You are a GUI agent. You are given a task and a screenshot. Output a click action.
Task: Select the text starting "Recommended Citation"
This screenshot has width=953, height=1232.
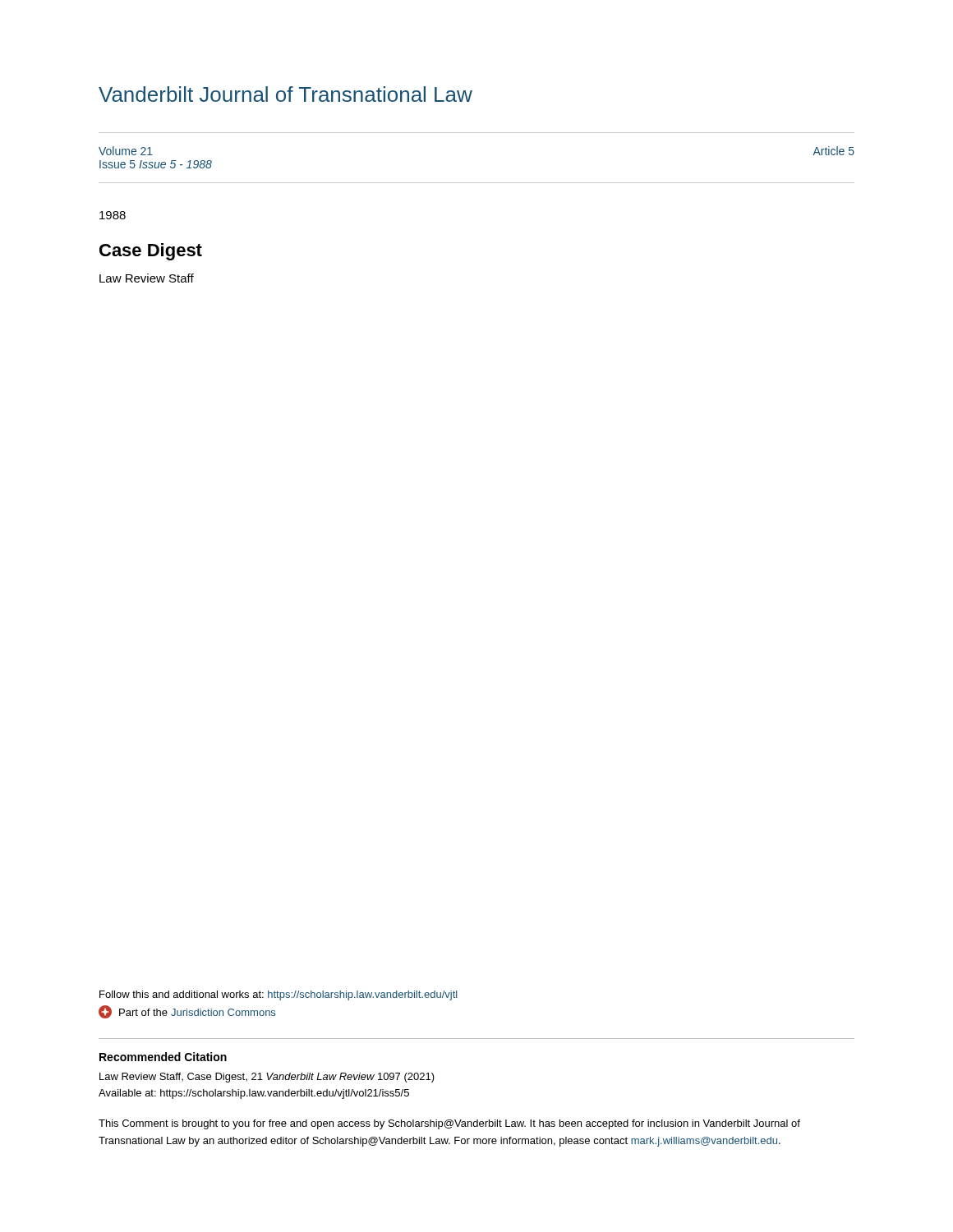(x=163, y=1057)
